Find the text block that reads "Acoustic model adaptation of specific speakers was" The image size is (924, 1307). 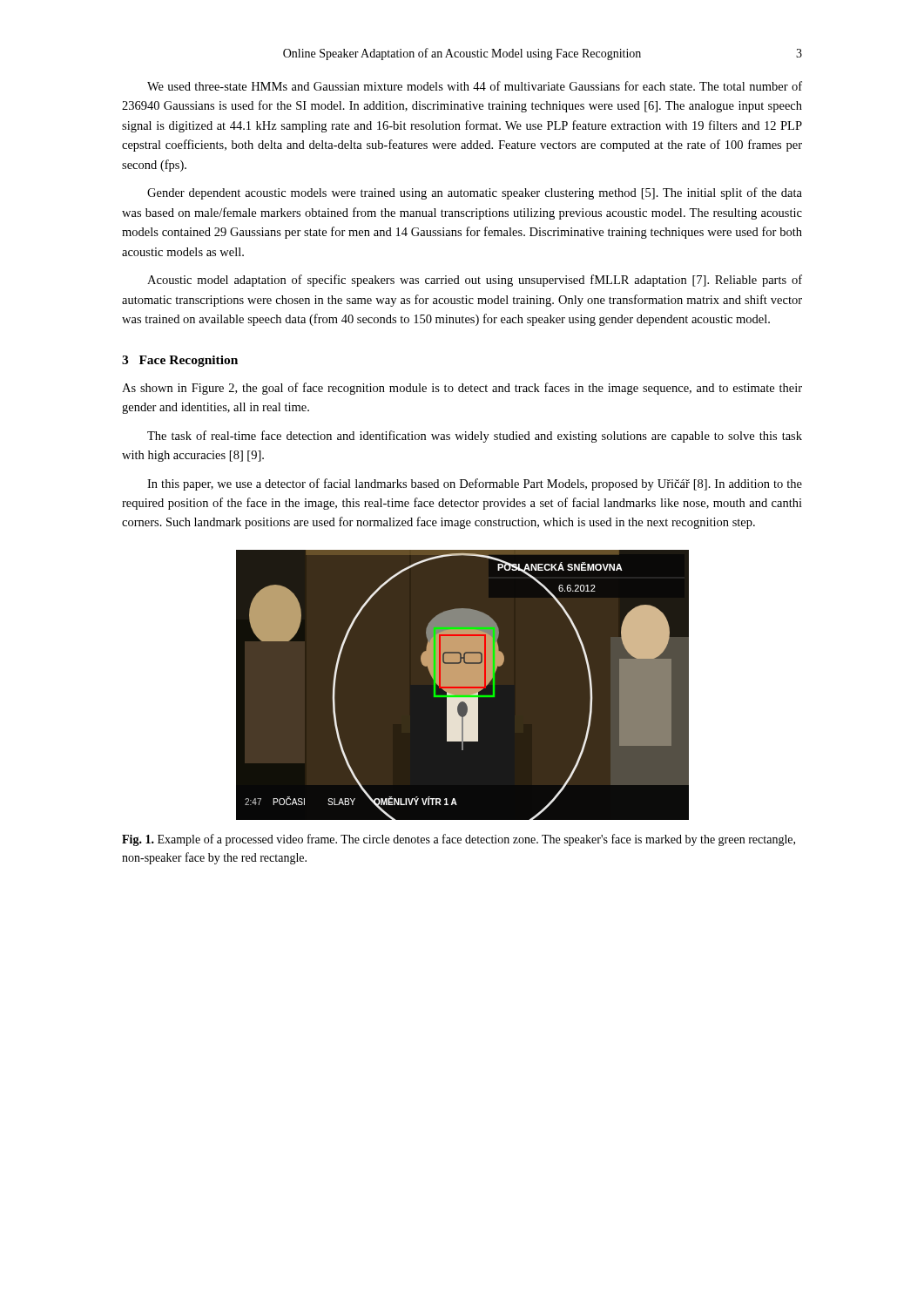click(x=462, y=300)
